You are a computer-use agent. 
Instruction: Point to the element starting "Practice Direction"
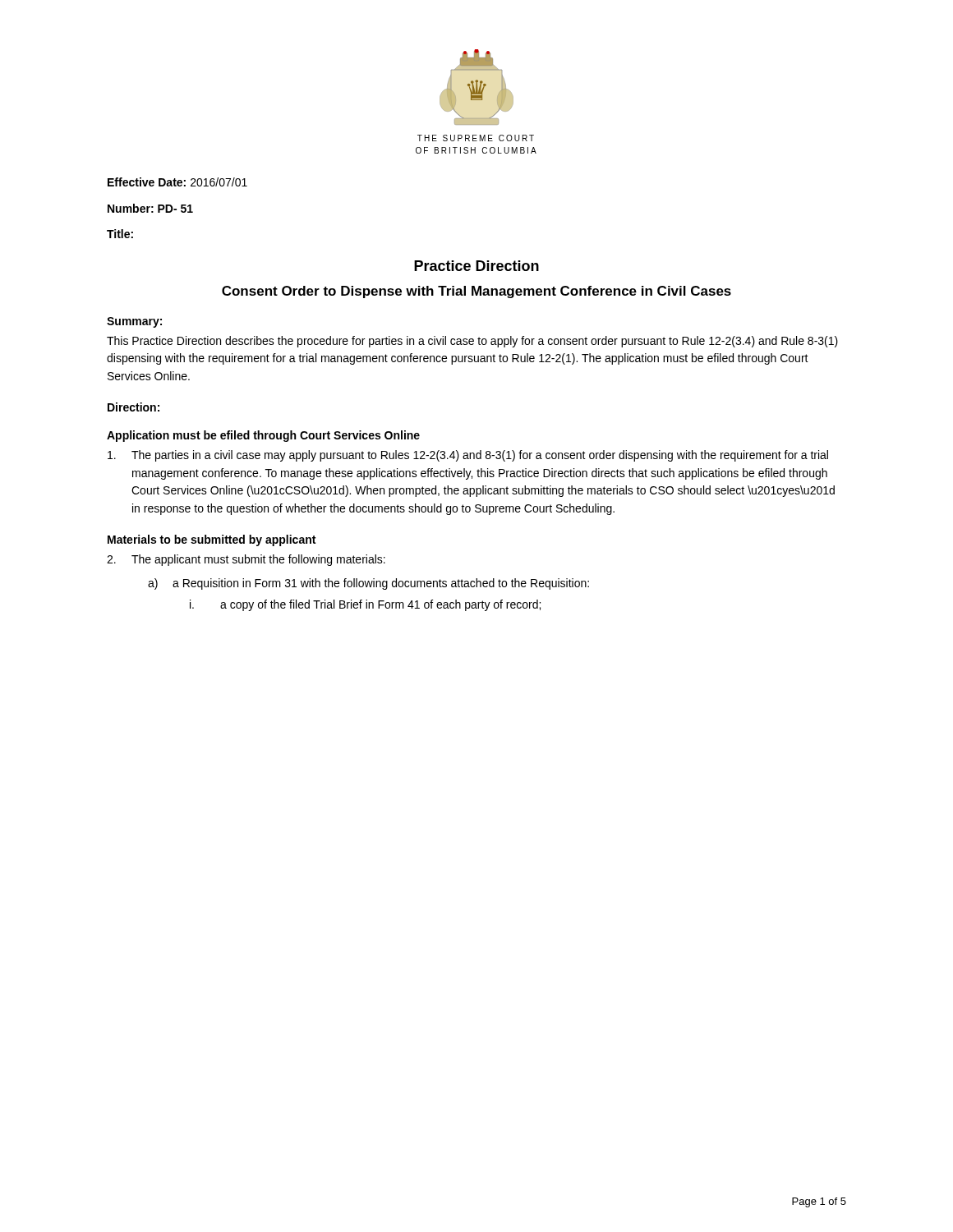pyautogui.click(x=476, y=266)
